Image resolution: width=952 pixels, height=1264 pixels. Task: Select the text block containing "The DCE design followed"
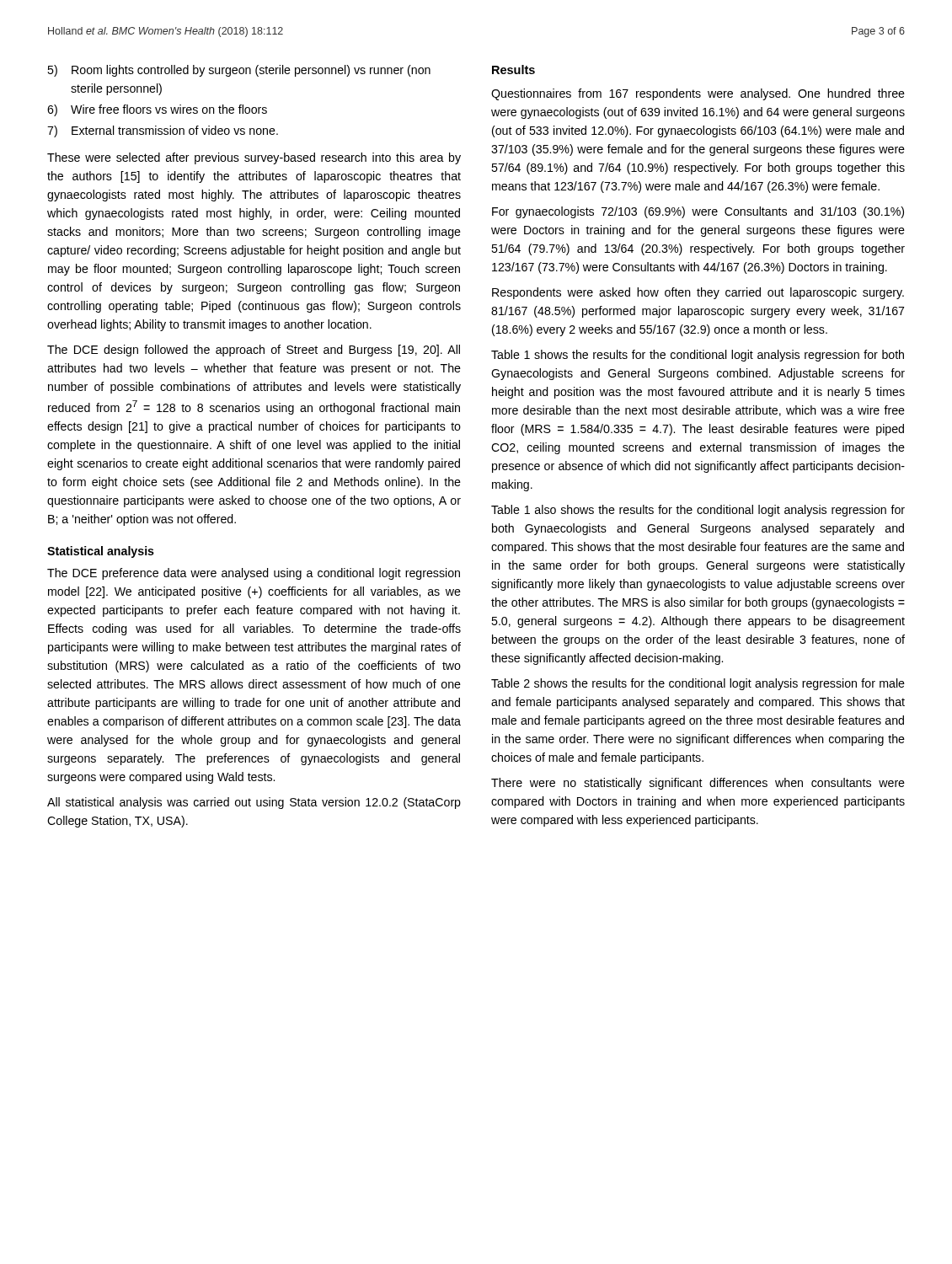point(254,434)
